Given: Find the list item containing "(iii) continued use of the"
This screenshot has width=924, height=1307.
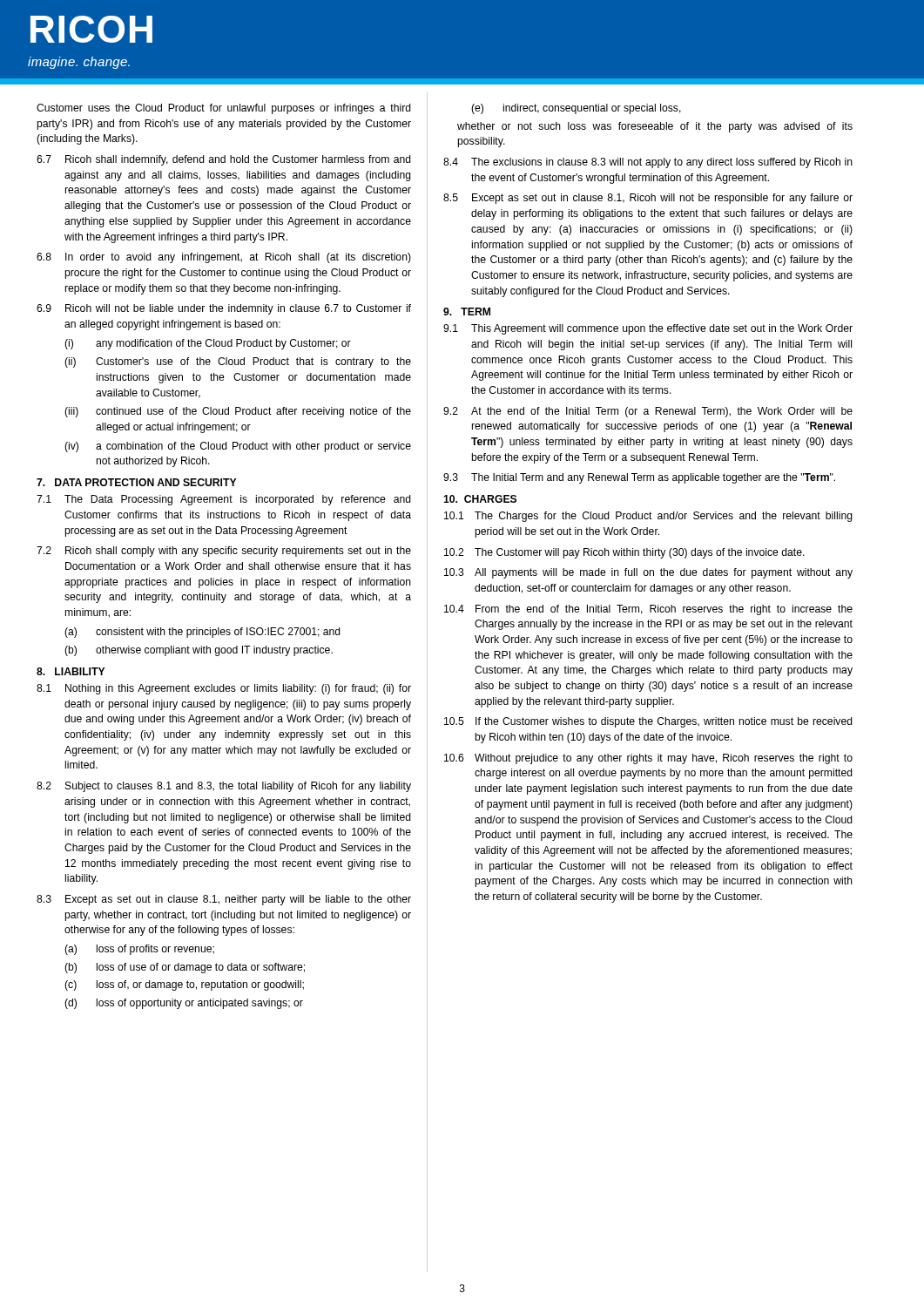Looking at the screenshot, I should pos(238,420).
